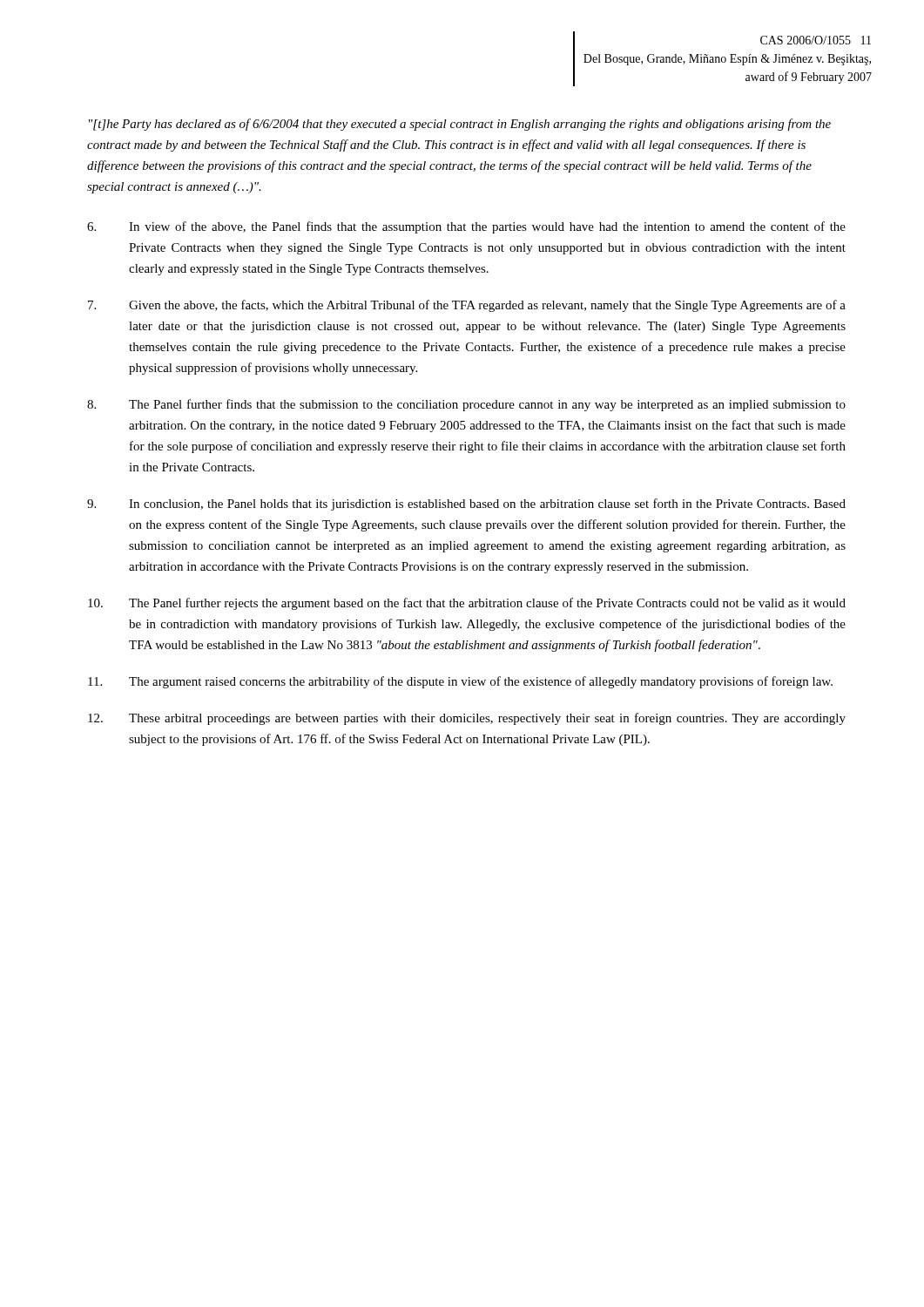Click the passage that begins ""[t]he Party has declared as of 6/6/2004"
Viewport: 924px width, 1307px height.
point(459,155)
